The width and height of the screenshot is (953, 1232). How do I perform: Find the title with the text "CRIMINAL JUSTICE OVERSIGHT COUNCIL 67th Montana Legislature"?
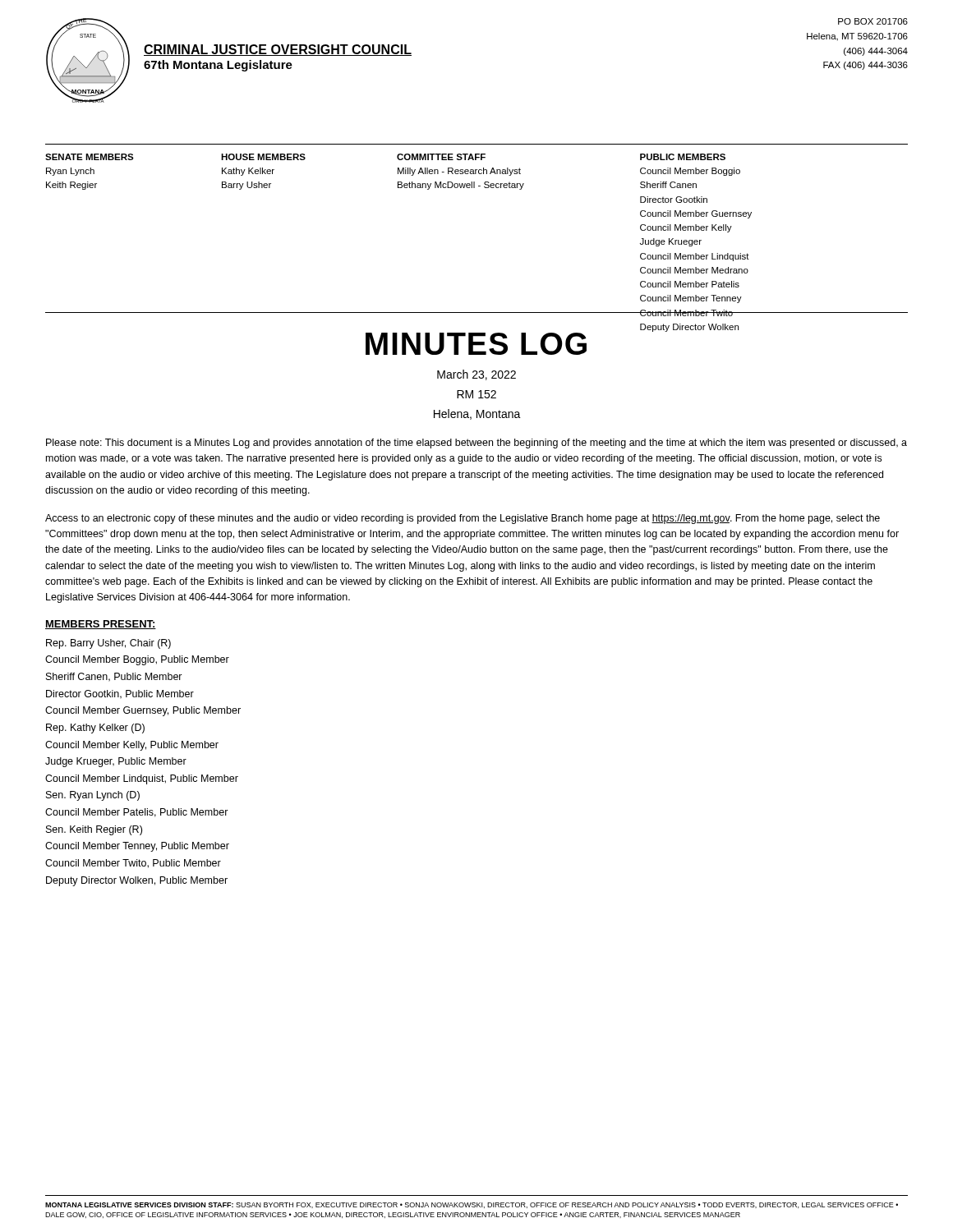(x=278, y=57)
